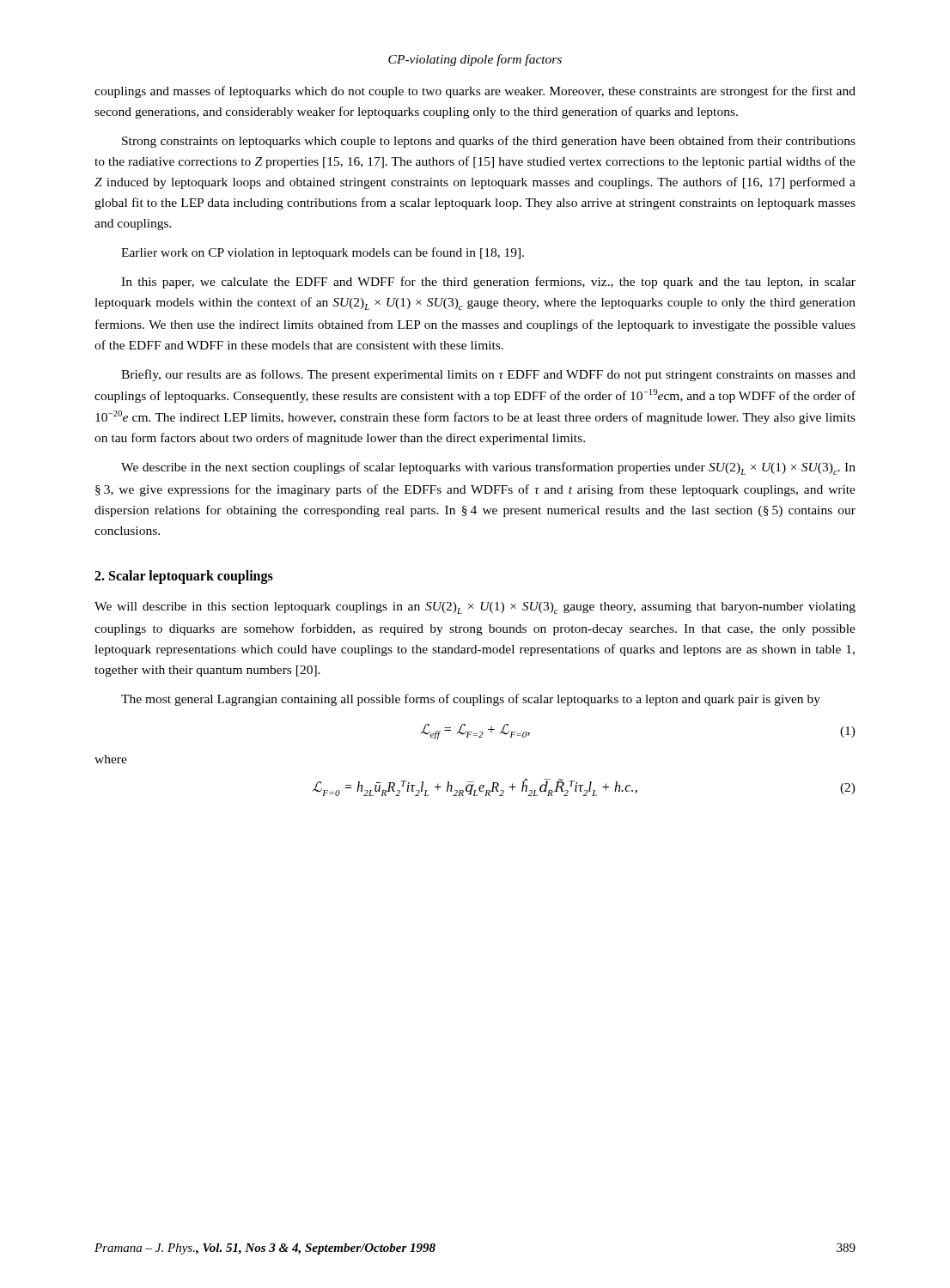Image resolution: width=950 pixels, height=1288 pixels.
Task: Point to the block starting "ℒF=0 = h2LūRR2Tiτ2lL"
Action: pos(584,787)
